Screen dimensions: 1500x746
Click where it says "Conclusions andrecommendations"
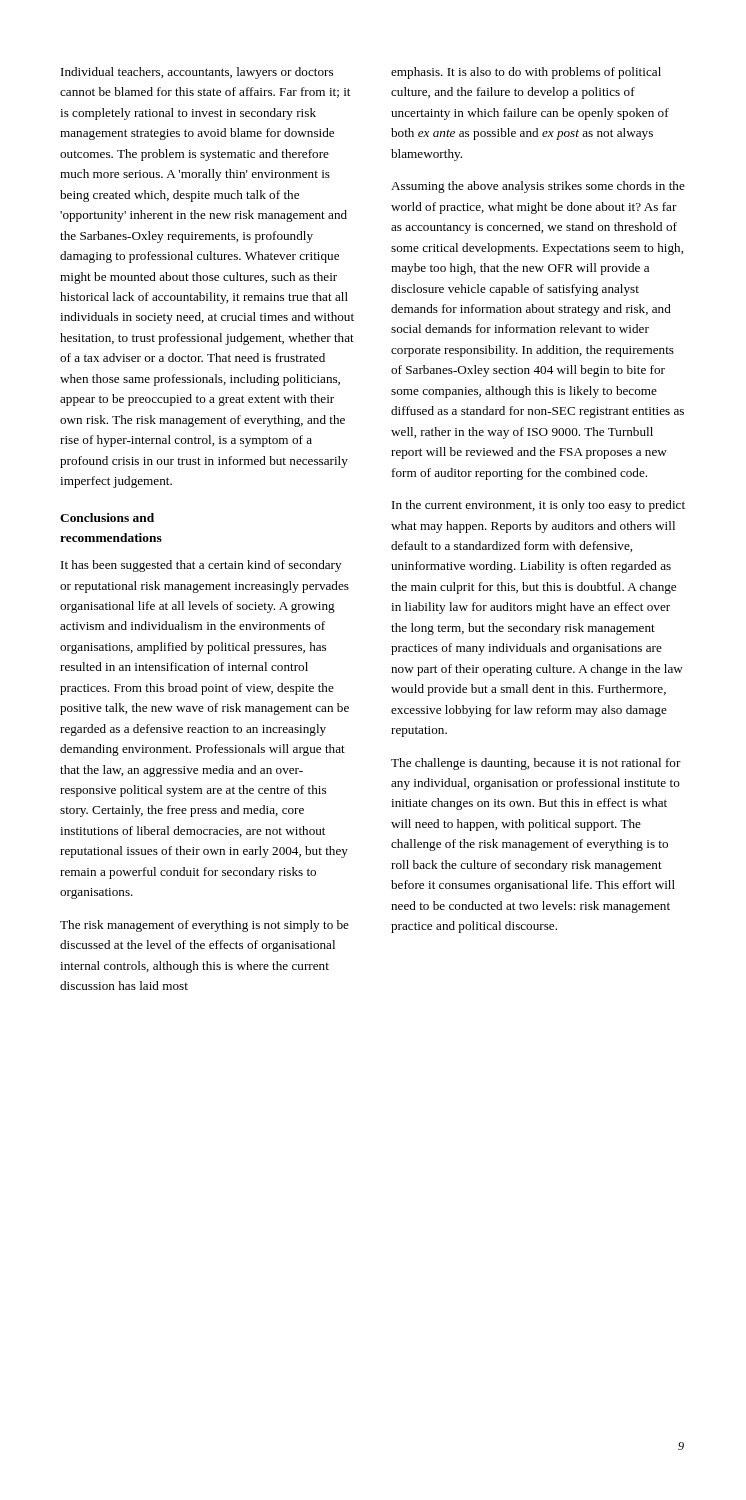click(107, 518)
